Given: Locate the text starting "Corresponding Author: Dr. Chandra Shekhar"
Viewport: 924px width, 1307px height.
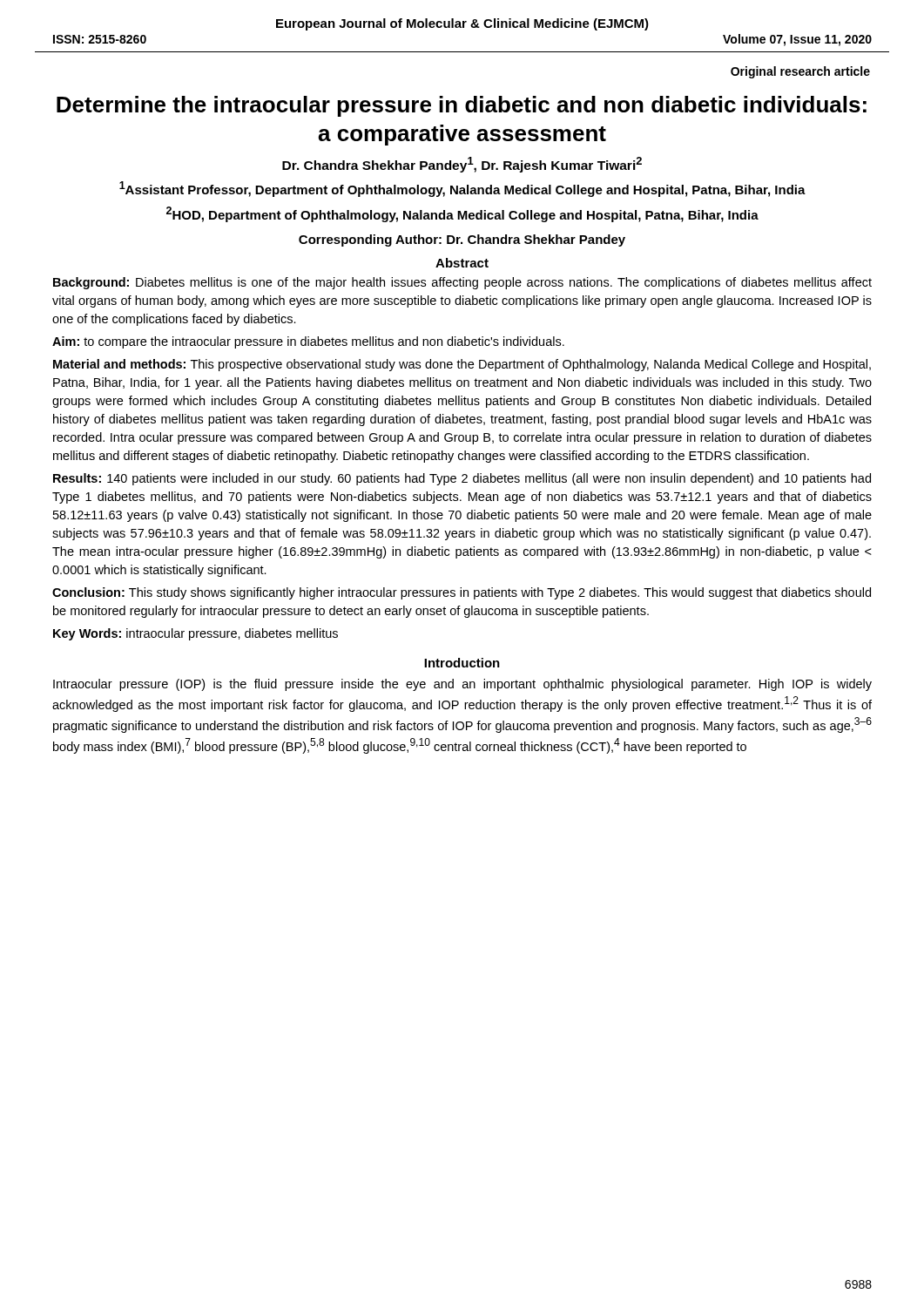Looking at the screenshot, I should [462, 239].
